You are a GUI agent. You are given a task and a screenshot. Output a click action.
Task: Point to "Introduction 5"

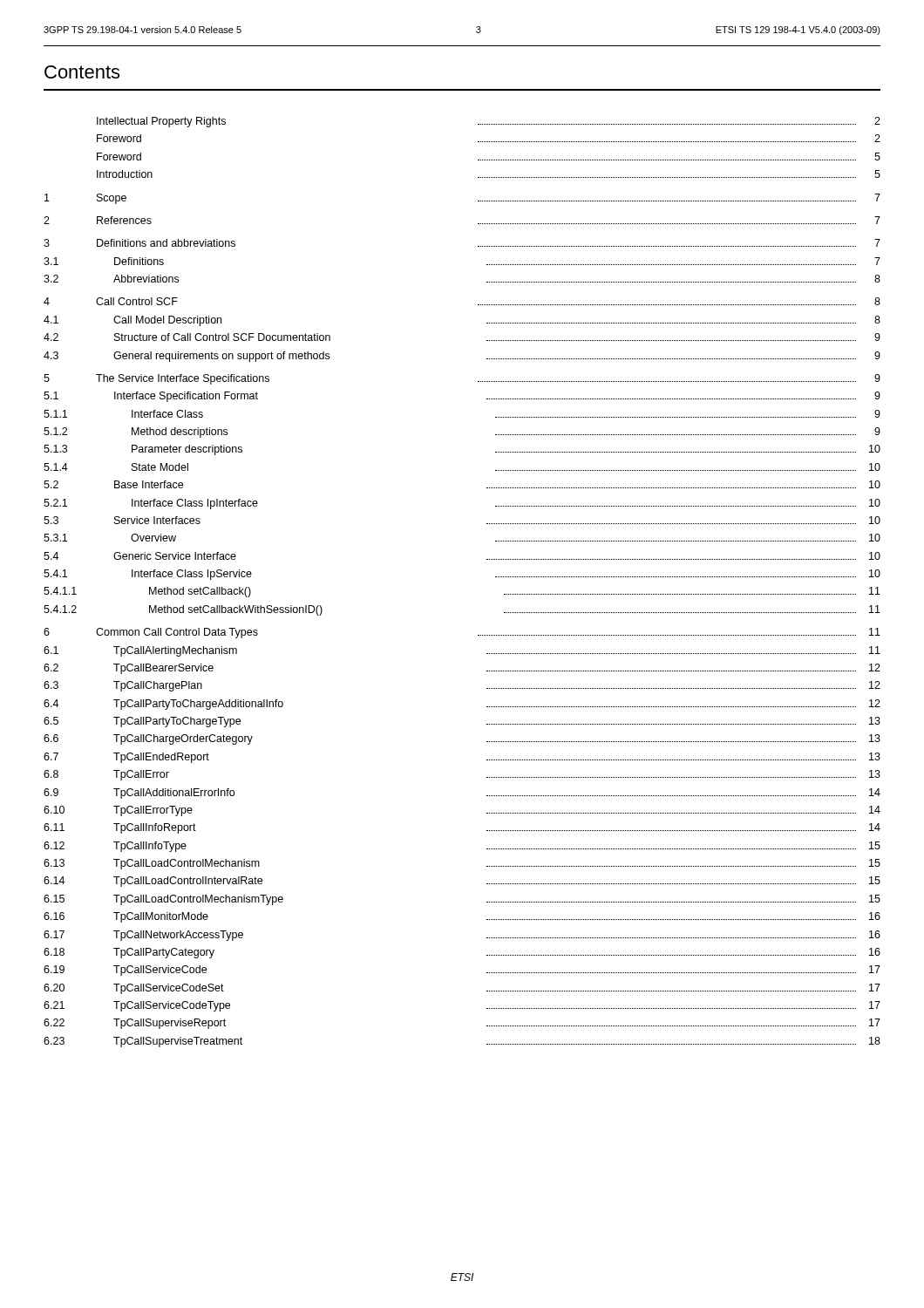[488, 175]
